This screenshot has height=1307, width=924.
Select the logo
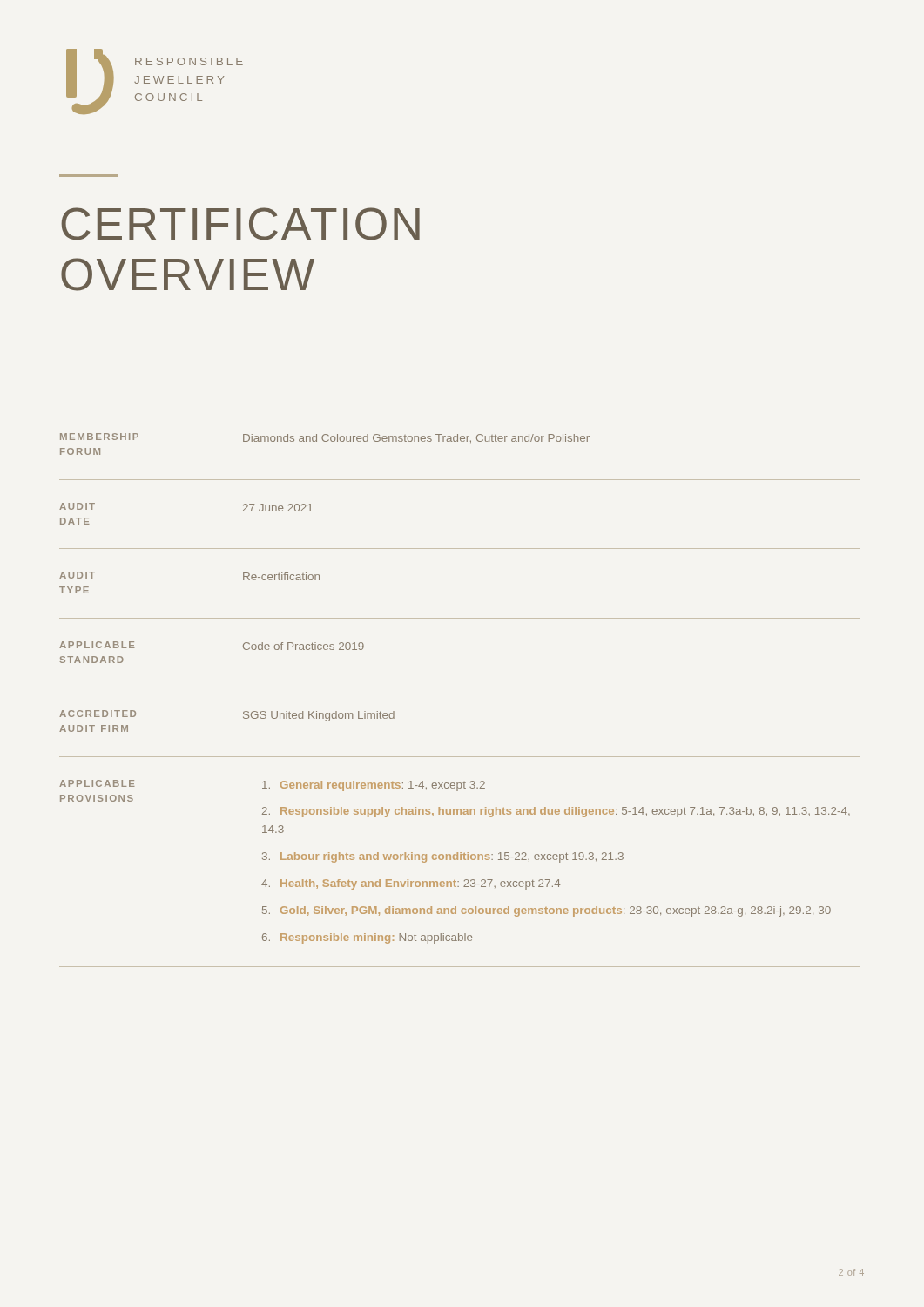click(x=153, y=80)
